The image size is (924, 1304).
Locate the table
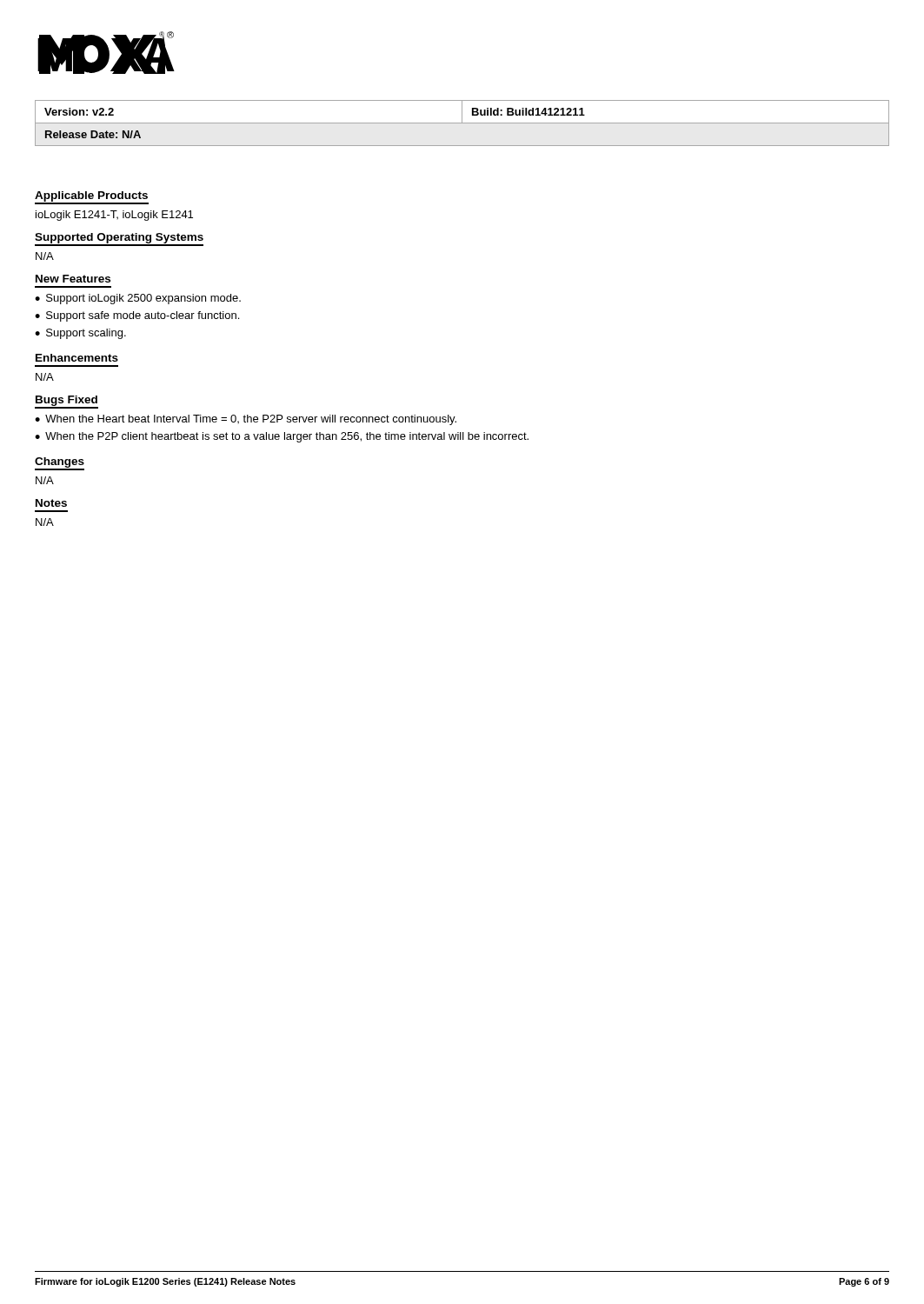click(x=462, y=123)
